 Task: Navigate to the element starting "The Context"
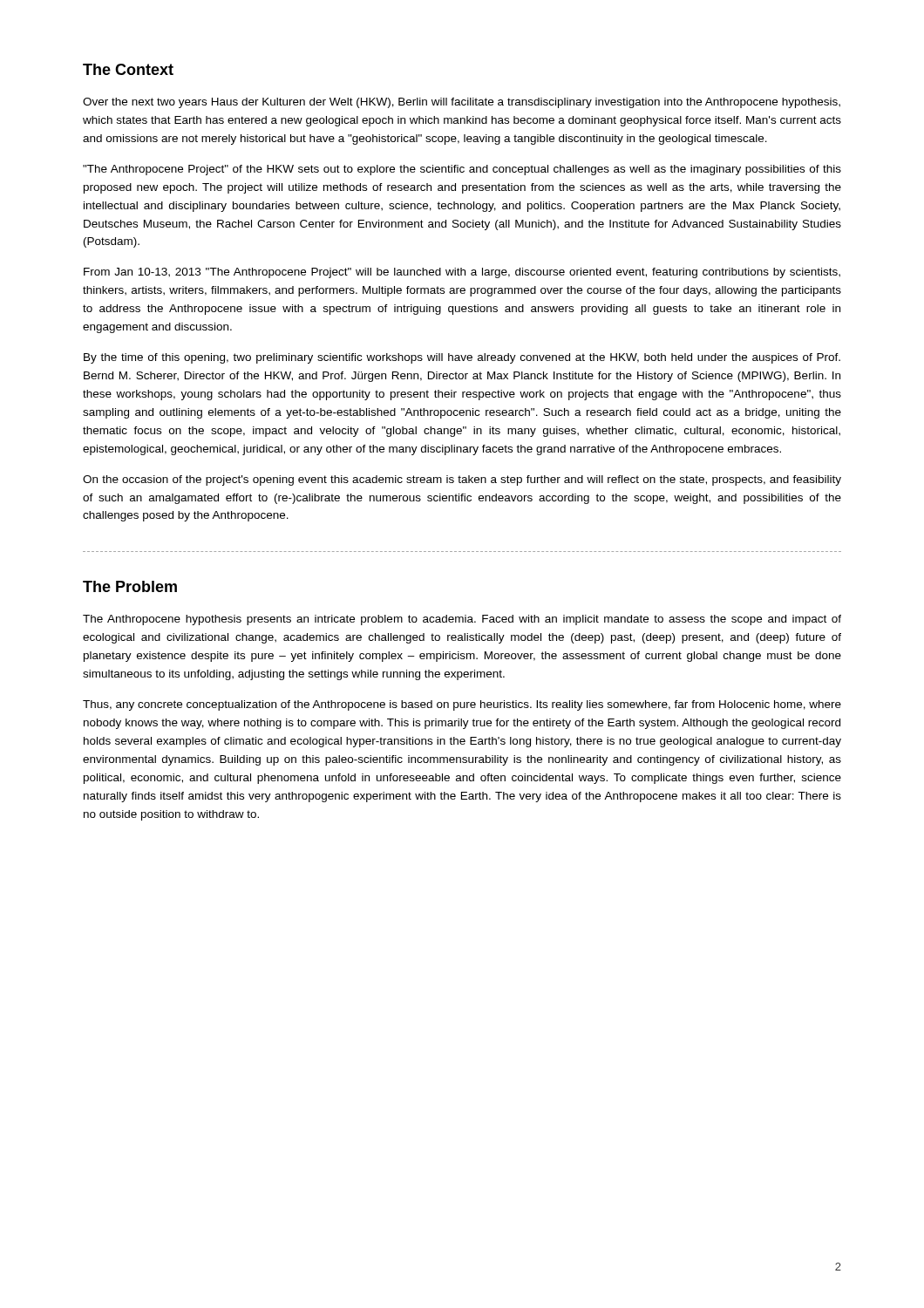pos(128,70)
